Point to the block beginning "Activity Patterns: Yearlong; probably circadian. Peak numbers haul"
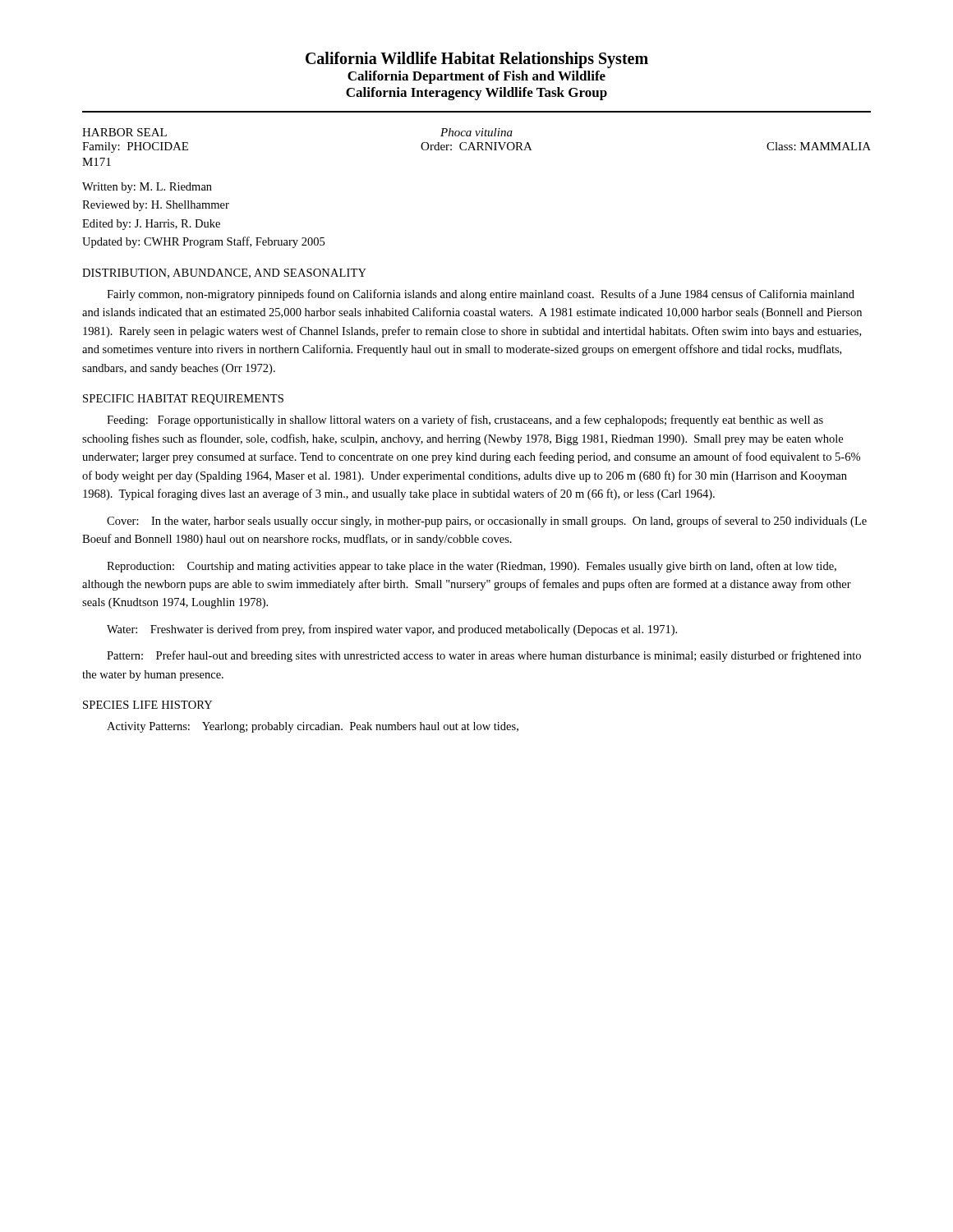The width and height of the screenshot is (953, 1232). (476, 727)
